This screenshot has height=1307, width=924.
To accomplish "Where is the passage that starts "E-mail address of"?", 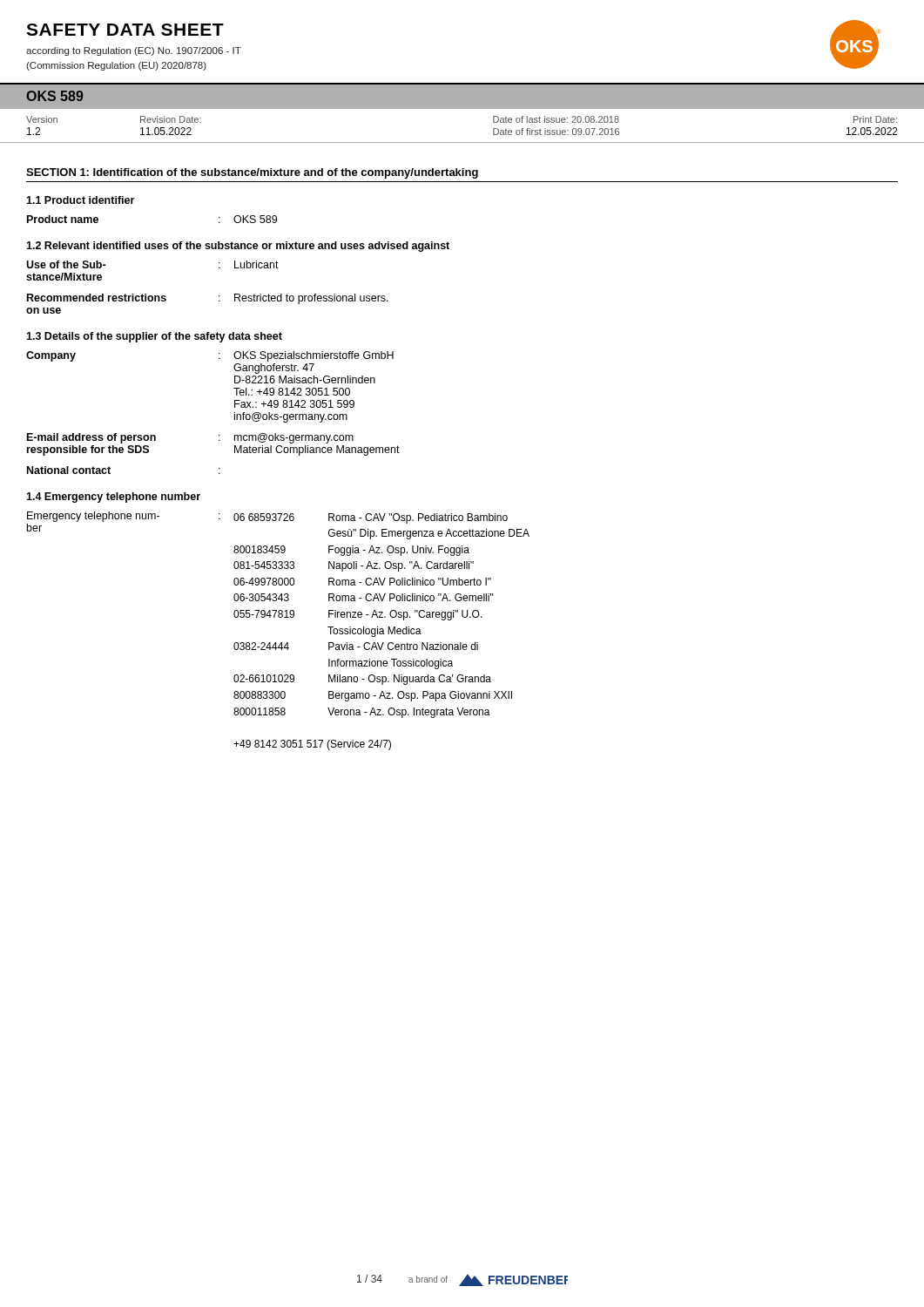I will click(x=93, y=438).
